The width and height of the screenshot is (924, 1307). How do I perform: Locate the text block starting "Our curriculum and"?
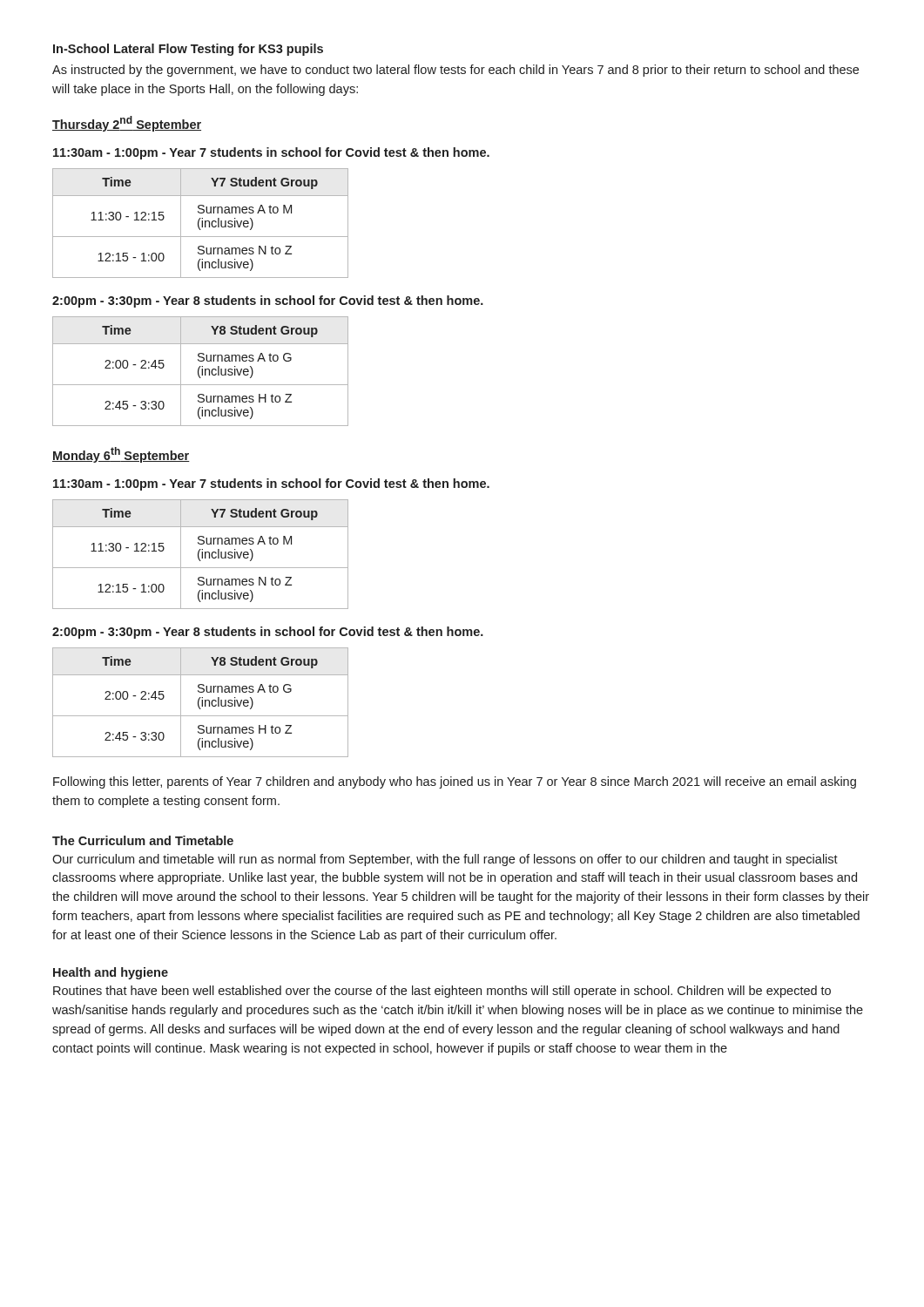461,897
